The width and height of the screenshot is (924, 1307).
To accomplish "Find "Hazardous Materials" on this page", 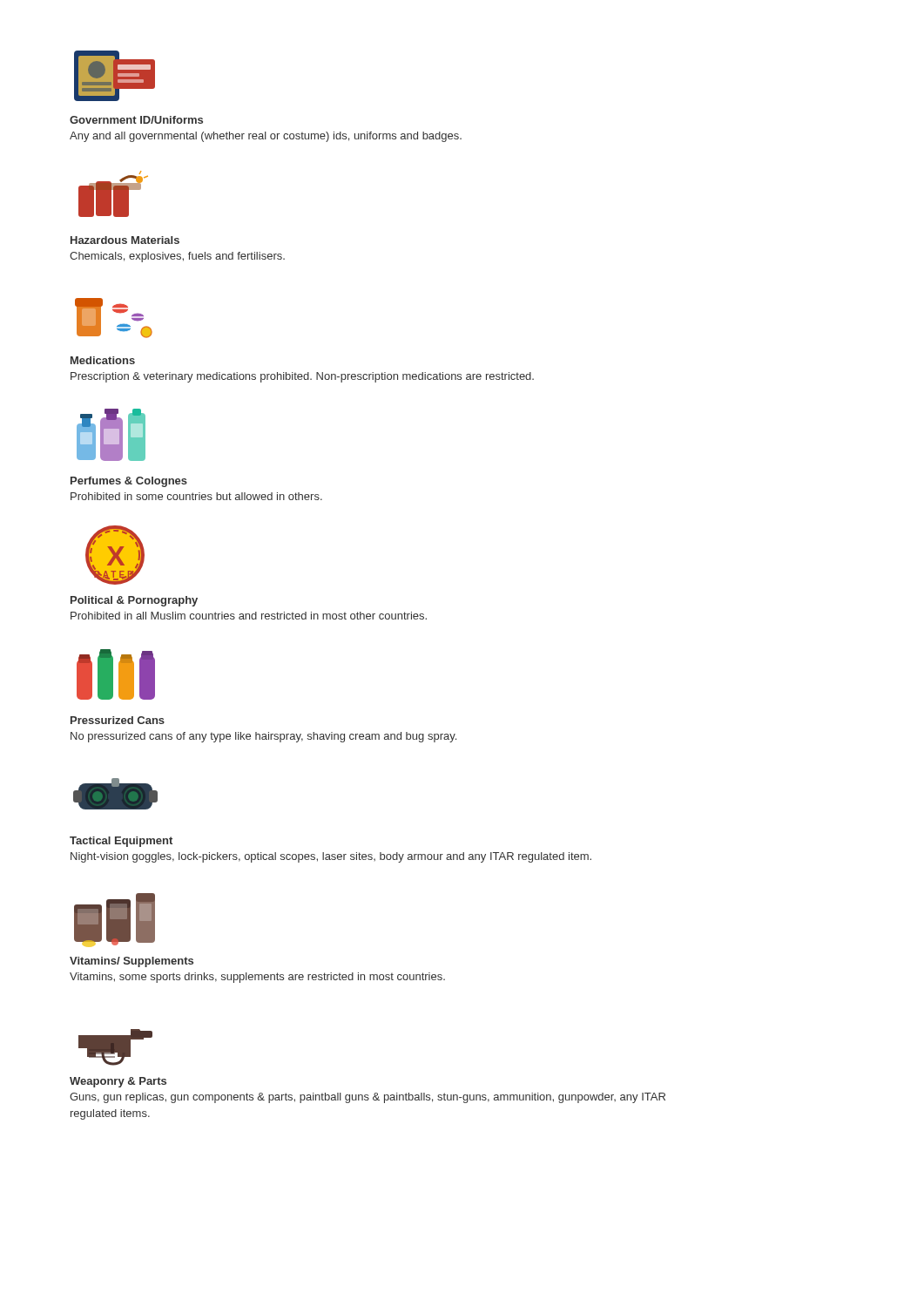I will point(125,240).
